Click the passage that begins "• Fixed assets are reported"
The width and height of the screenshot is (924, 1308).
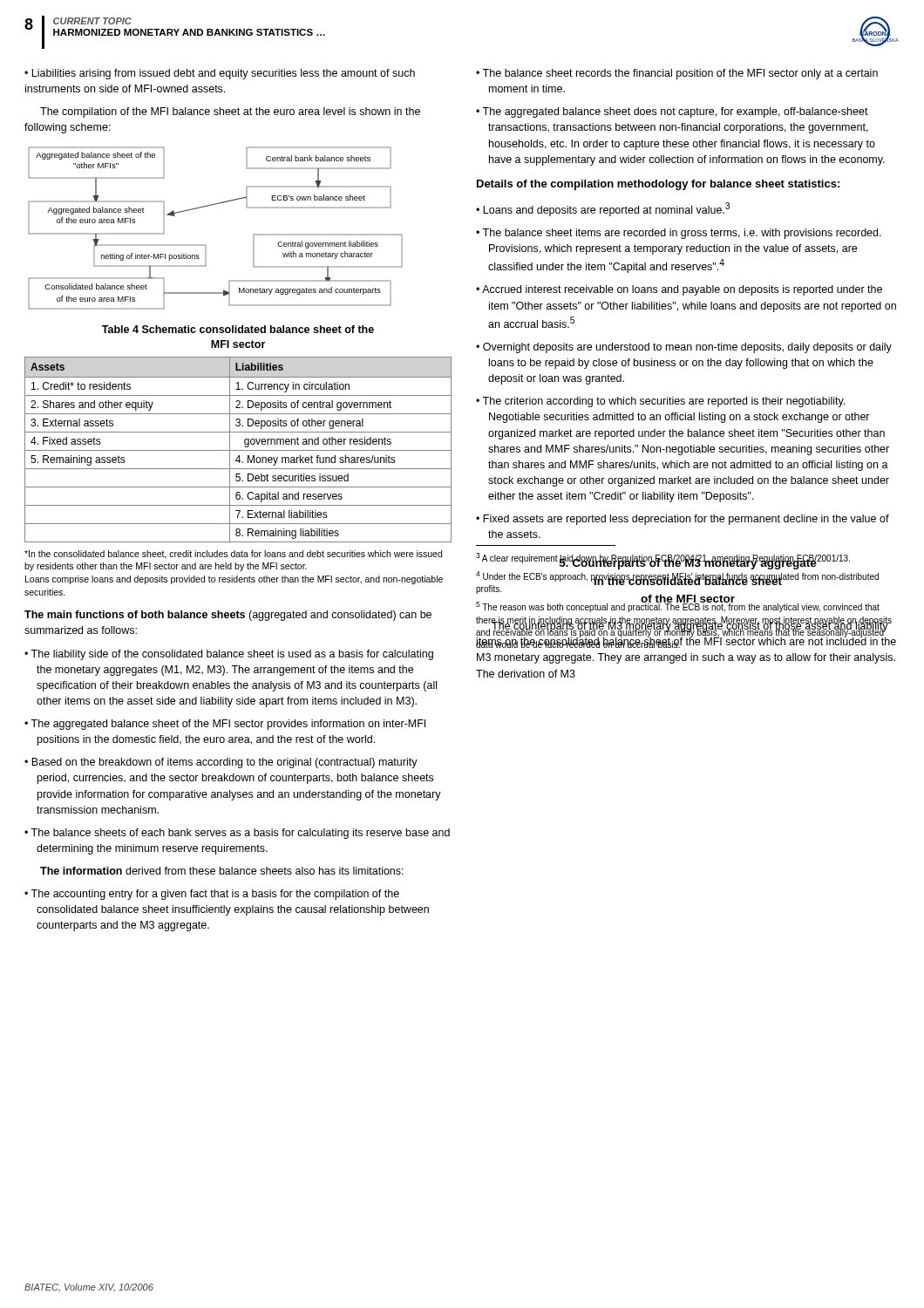tap(682, 527)
